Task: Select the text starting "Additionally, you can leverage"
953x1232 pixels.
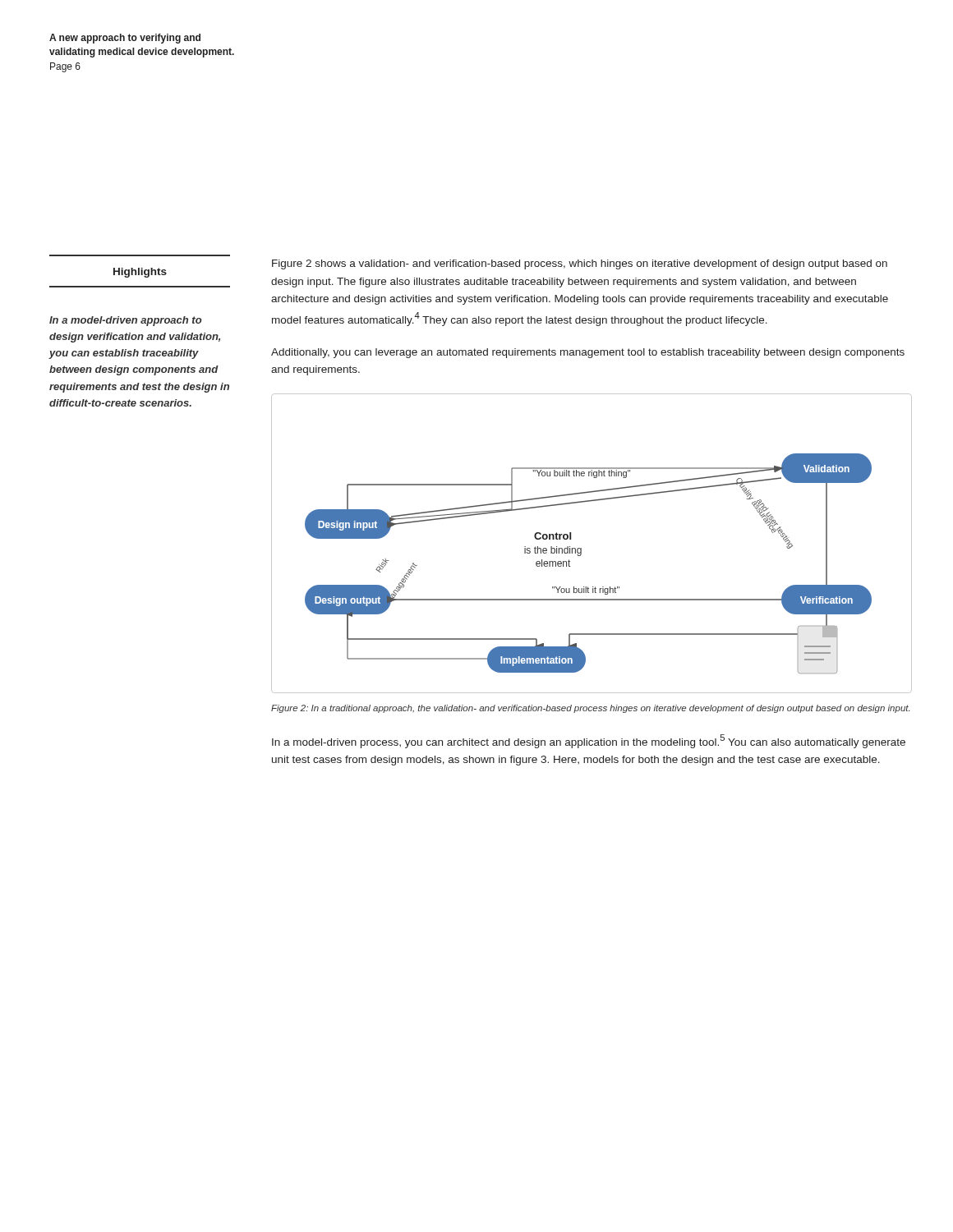Action: (588, 361)
